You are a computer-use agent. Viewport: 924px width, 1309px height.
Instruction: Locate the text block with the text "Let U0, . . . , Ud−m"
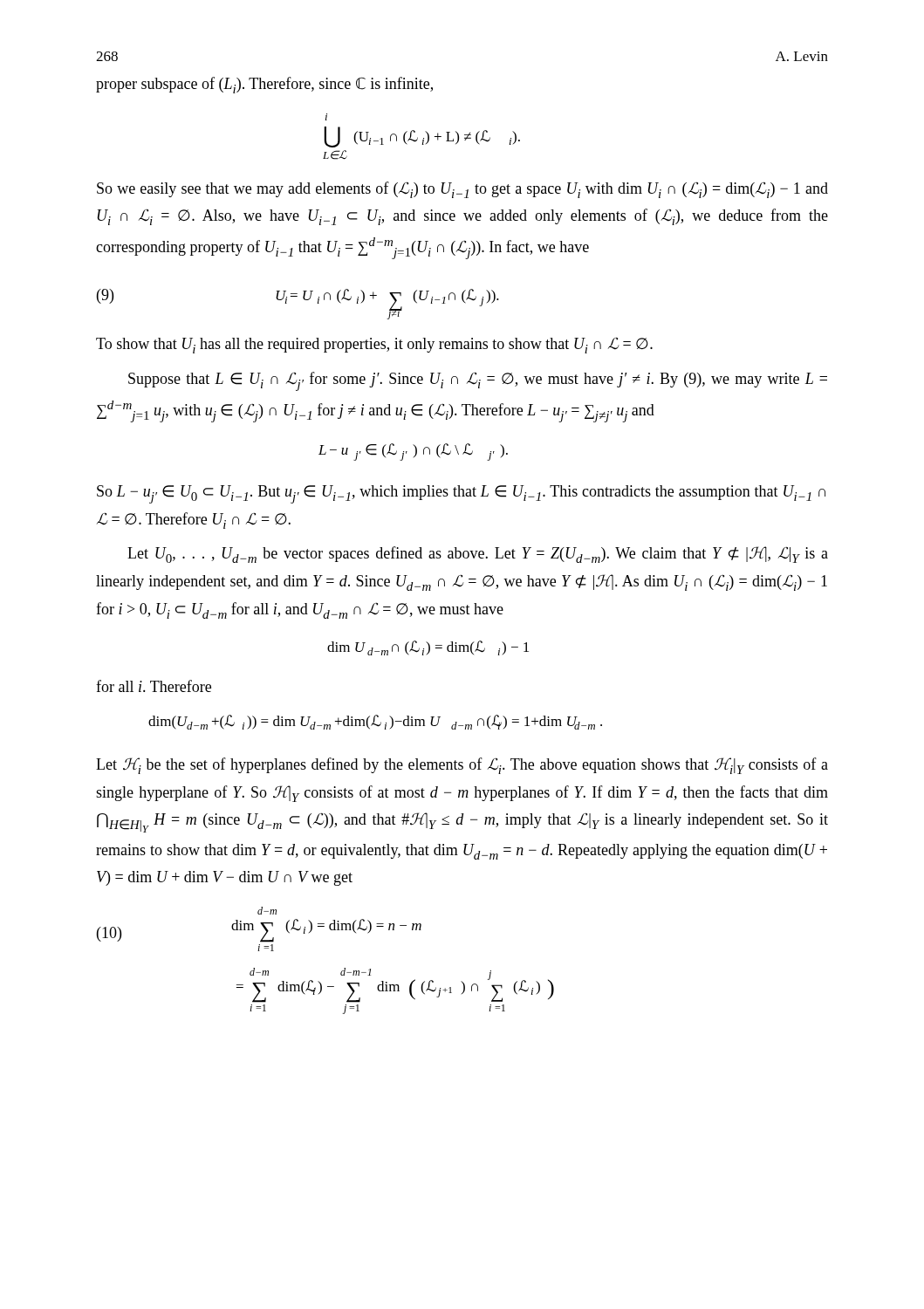(x=462, y=583)
